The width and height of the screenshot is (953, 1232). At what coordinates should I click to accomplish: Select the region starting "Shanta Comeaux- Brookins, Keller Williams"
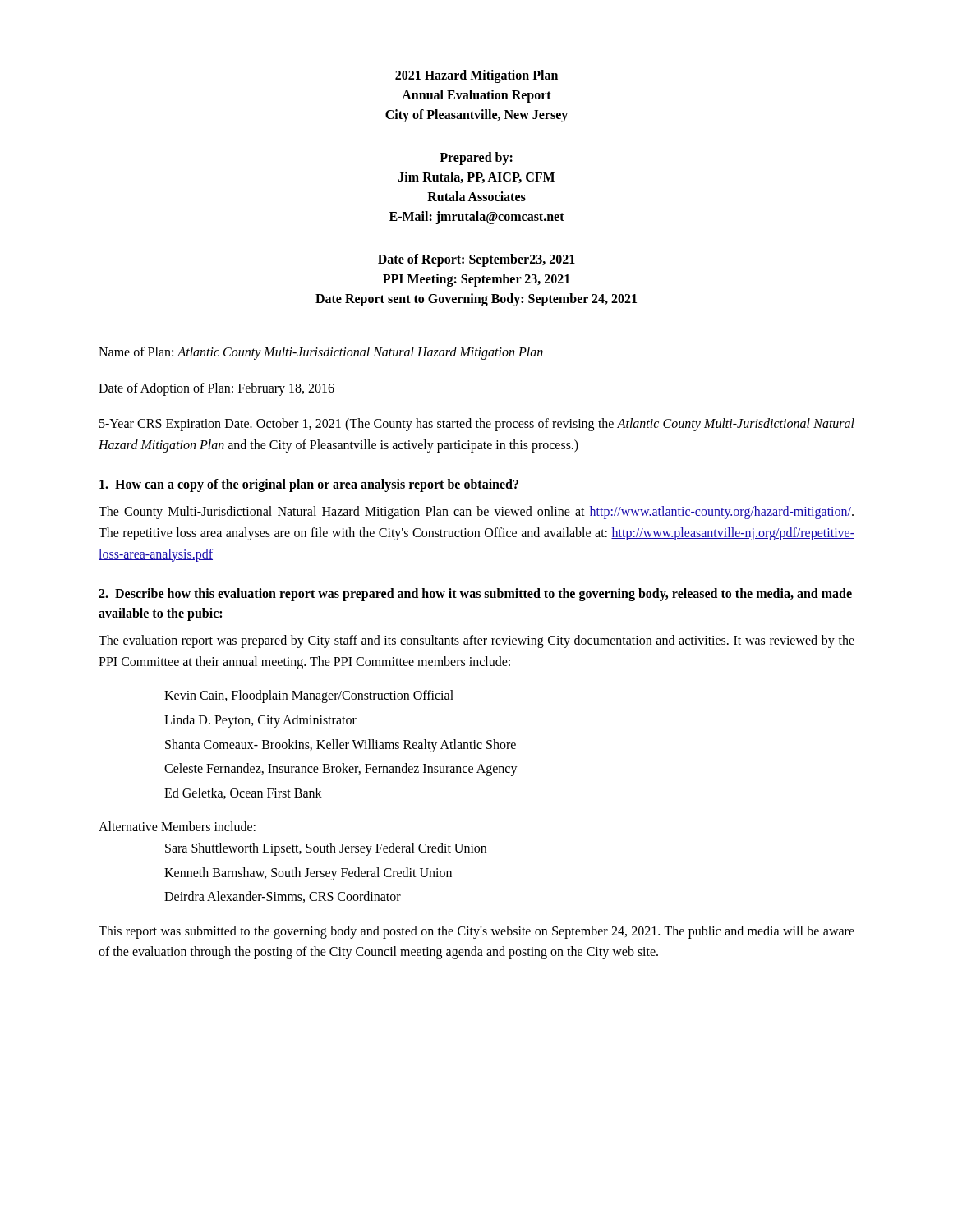[340, 744]
